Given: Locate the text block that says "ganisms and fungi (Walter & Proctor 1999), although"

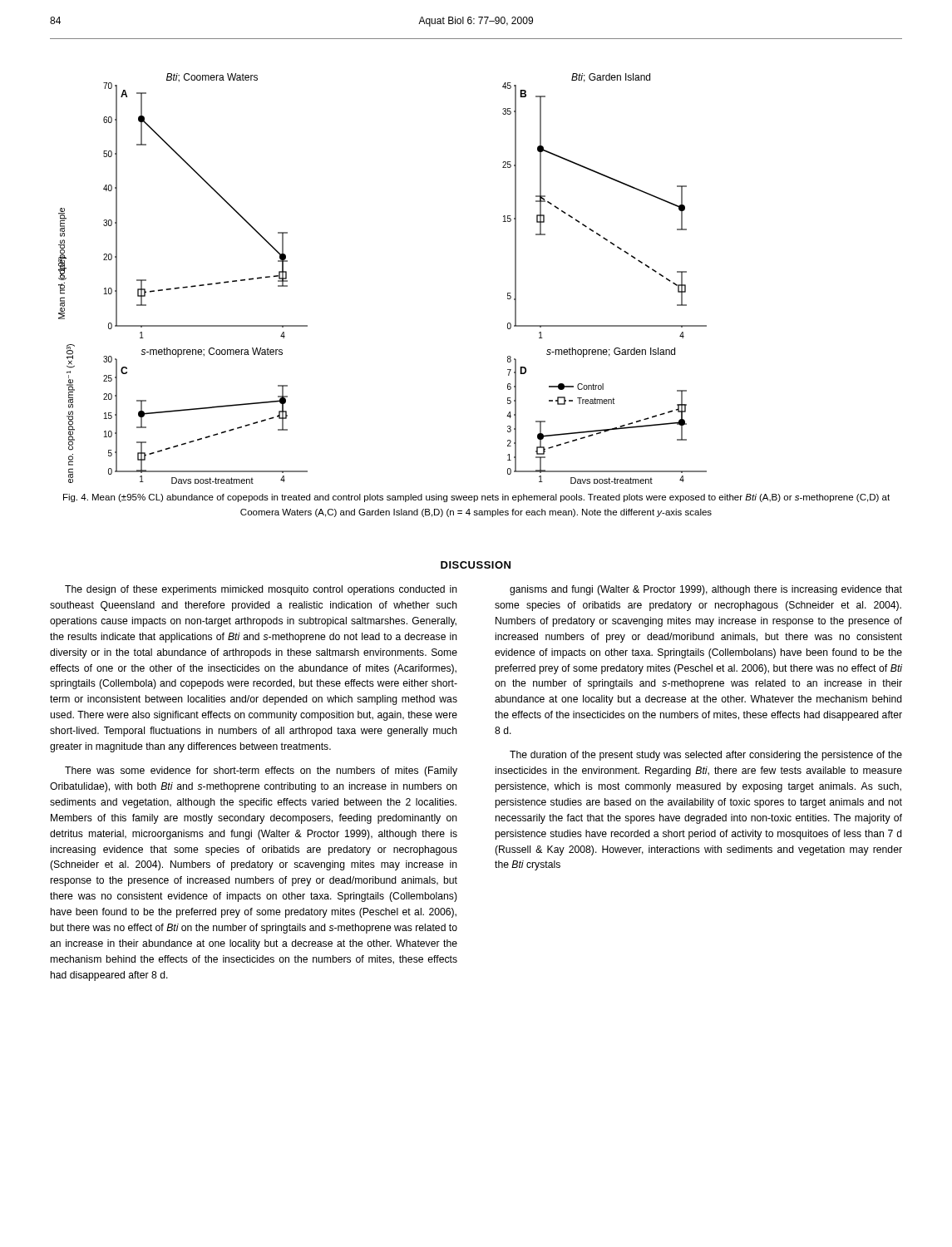Looking at the screenshot, I should coord(698,728).
